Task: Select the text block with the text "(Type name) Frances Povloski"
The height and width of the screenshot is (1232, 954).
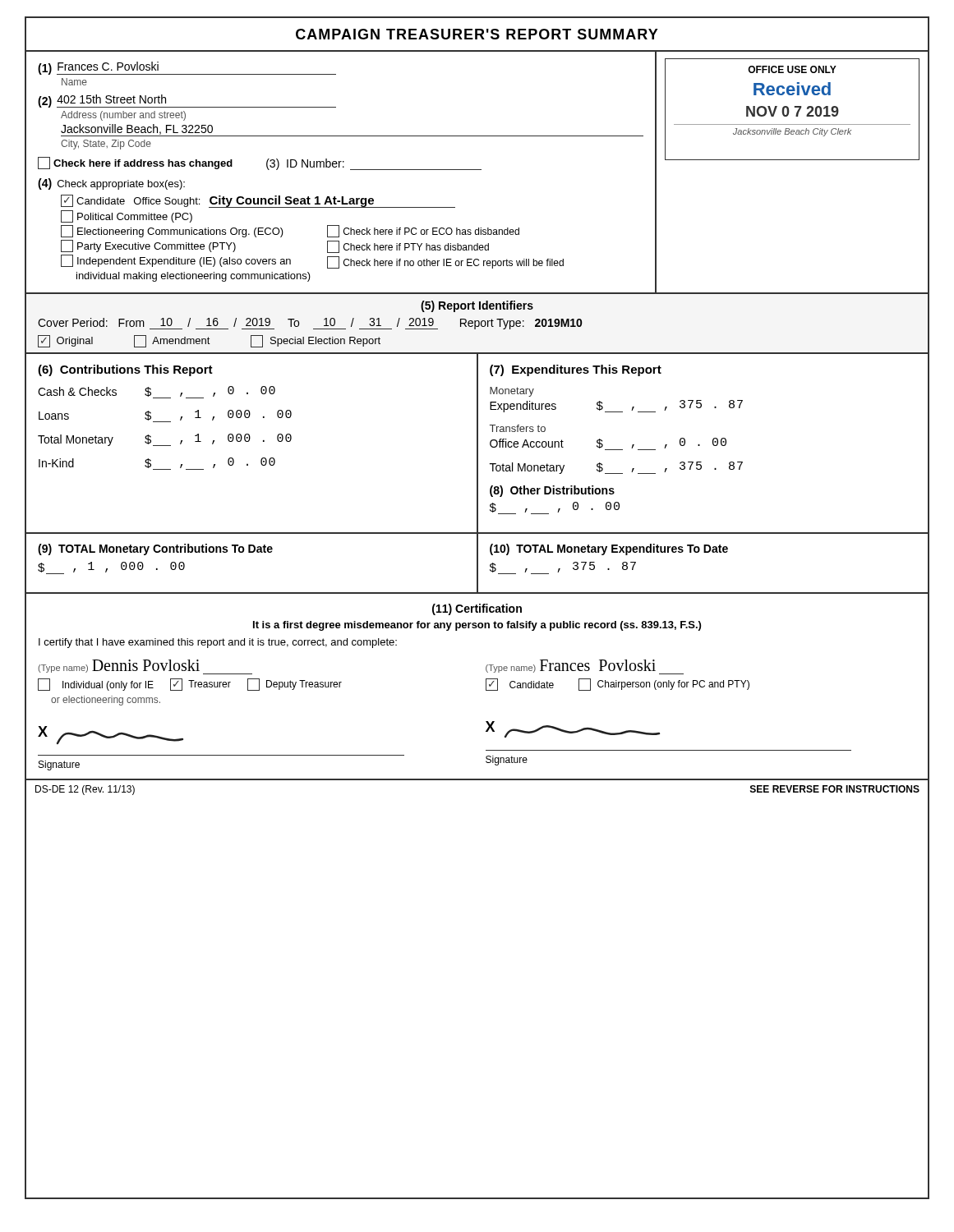Action: coord(585,667)
